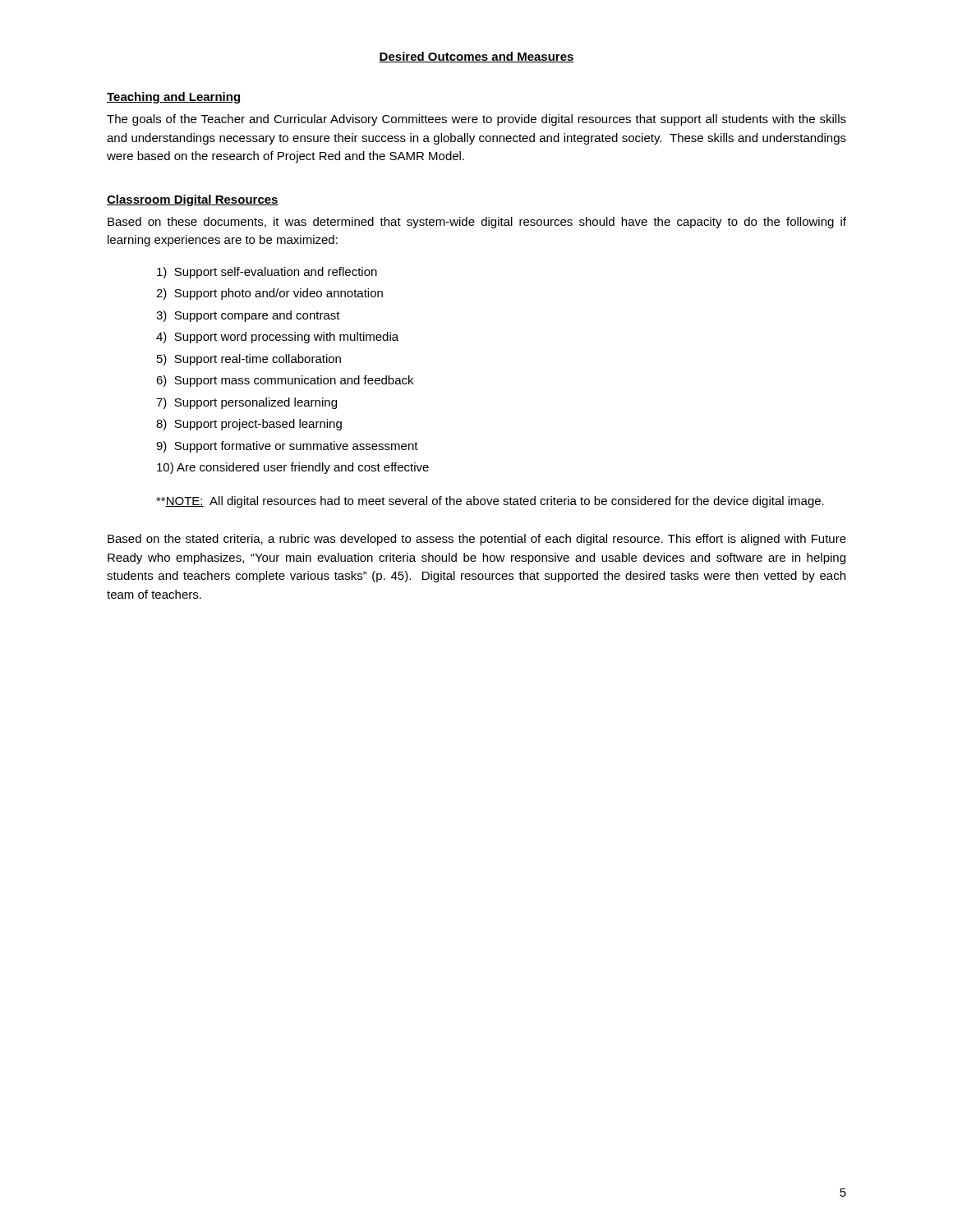Select the section header with the text "Teaching and Learning"
This screenshot has width=953, height=1232.
[174, 97]
